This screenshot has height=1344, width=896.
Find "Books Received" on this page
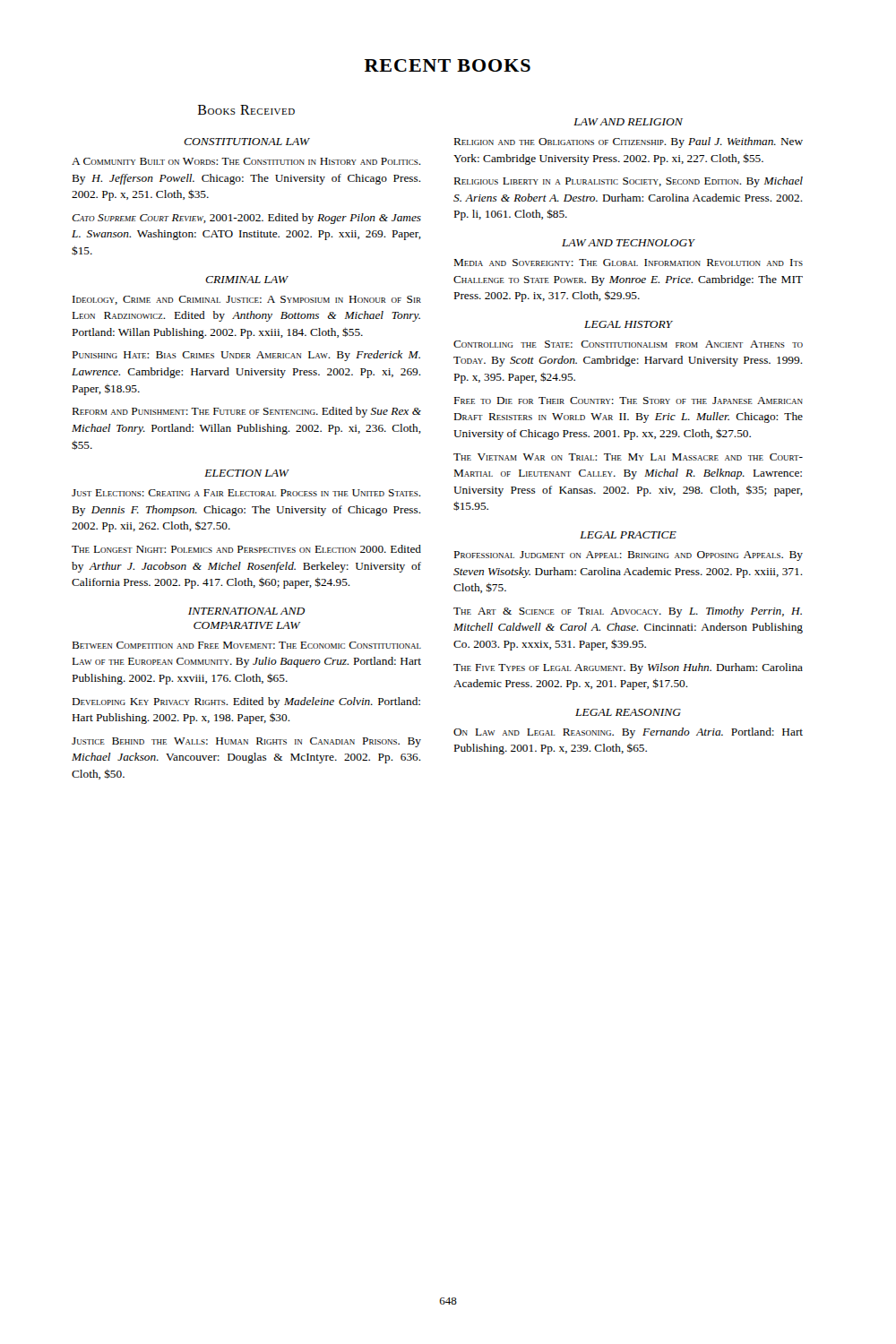click(x=246, y=110)
